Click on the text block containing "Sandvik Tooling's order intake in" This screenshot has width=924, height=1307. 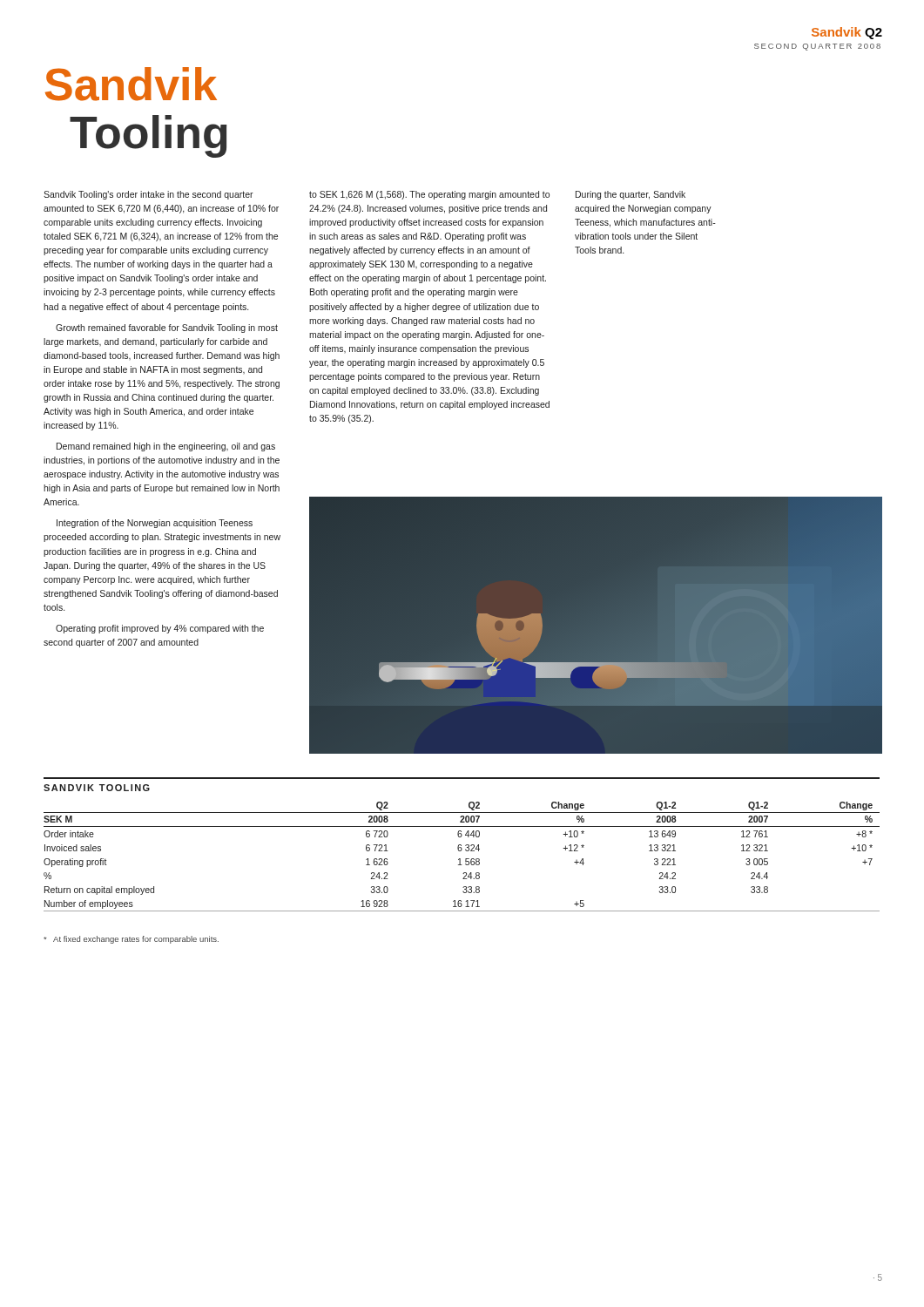click(x=165, y=418)
